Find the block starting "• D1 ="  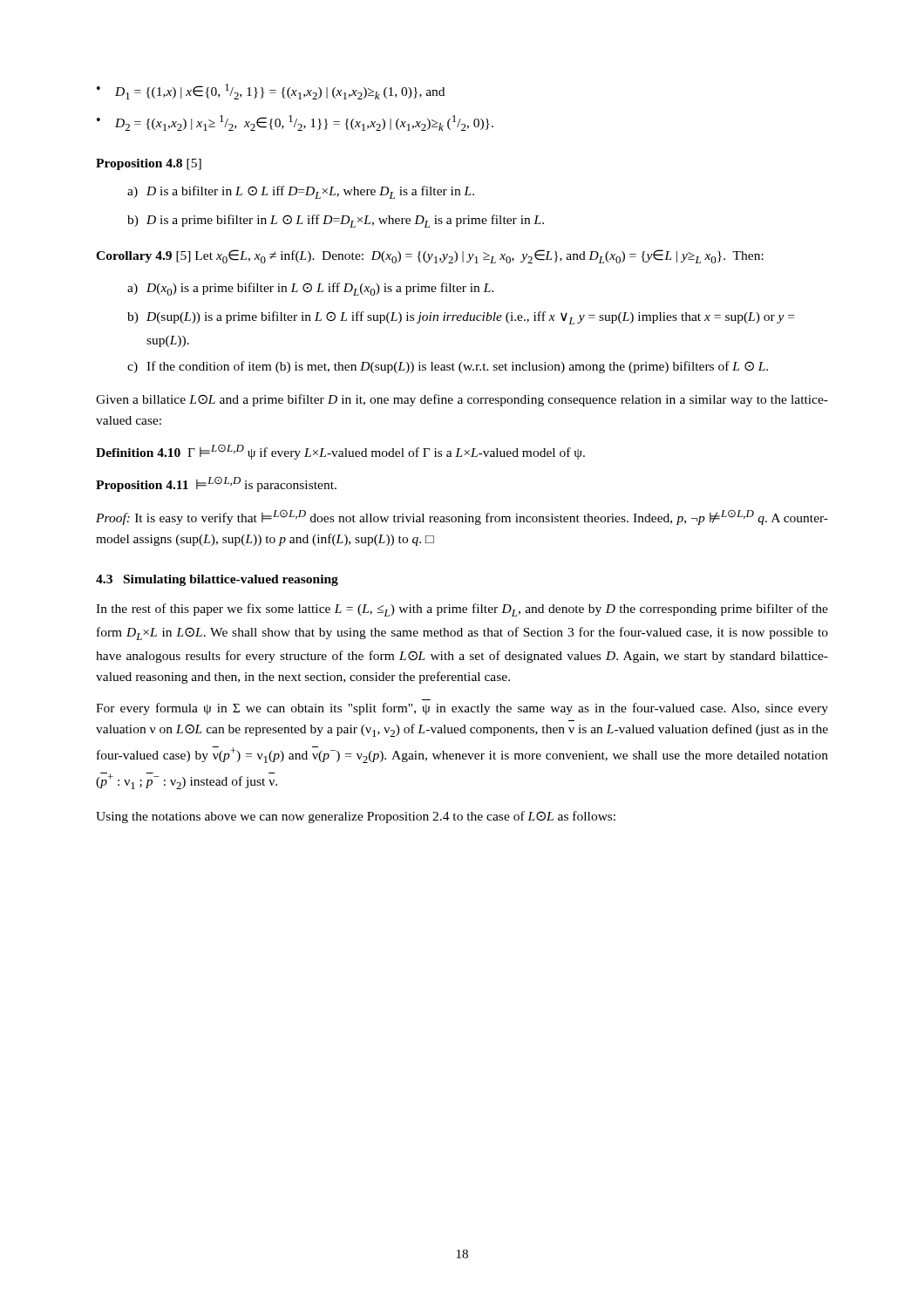point(271,92)
